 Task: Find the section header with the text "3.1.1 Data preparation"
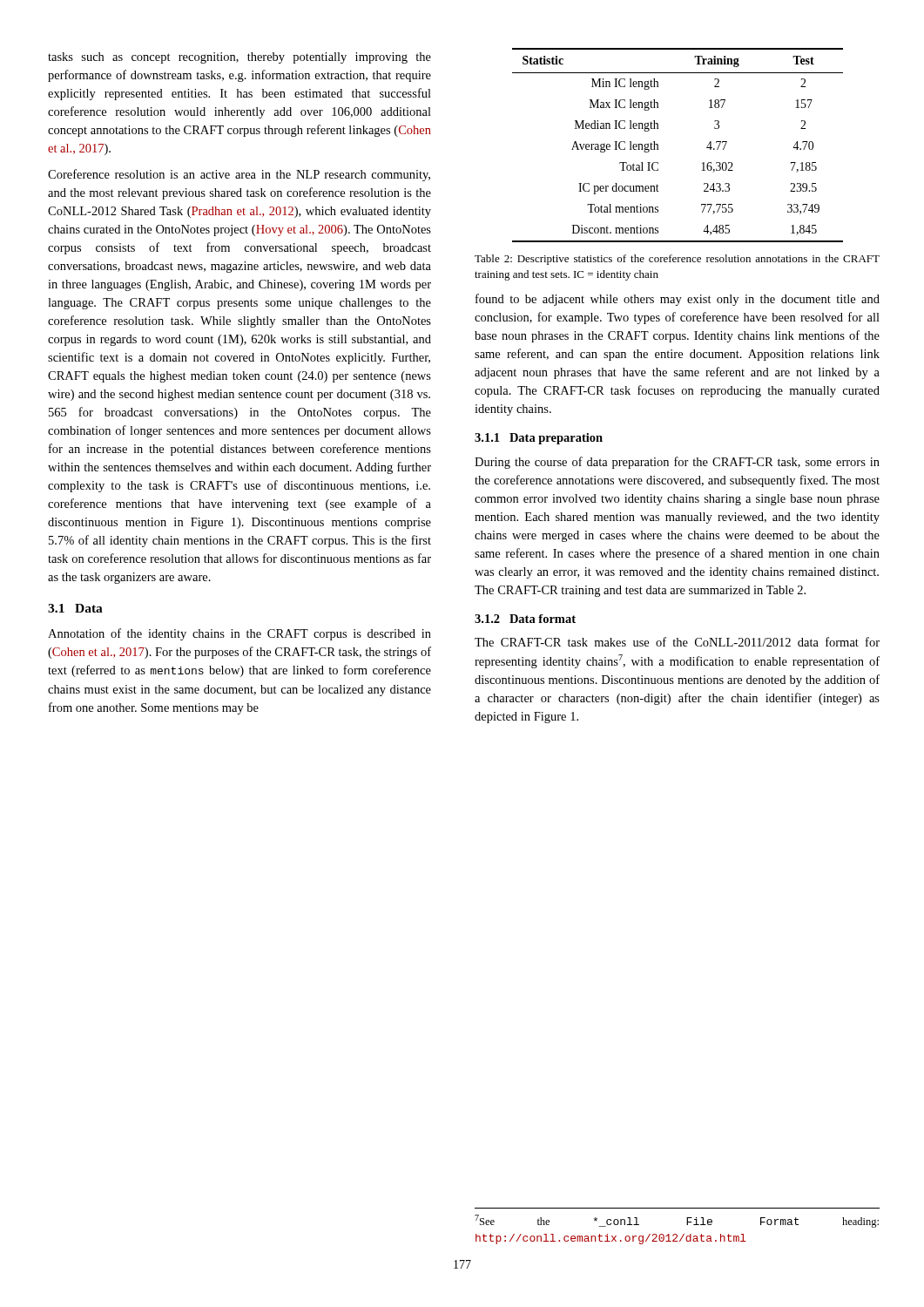[x=539, y=439]
